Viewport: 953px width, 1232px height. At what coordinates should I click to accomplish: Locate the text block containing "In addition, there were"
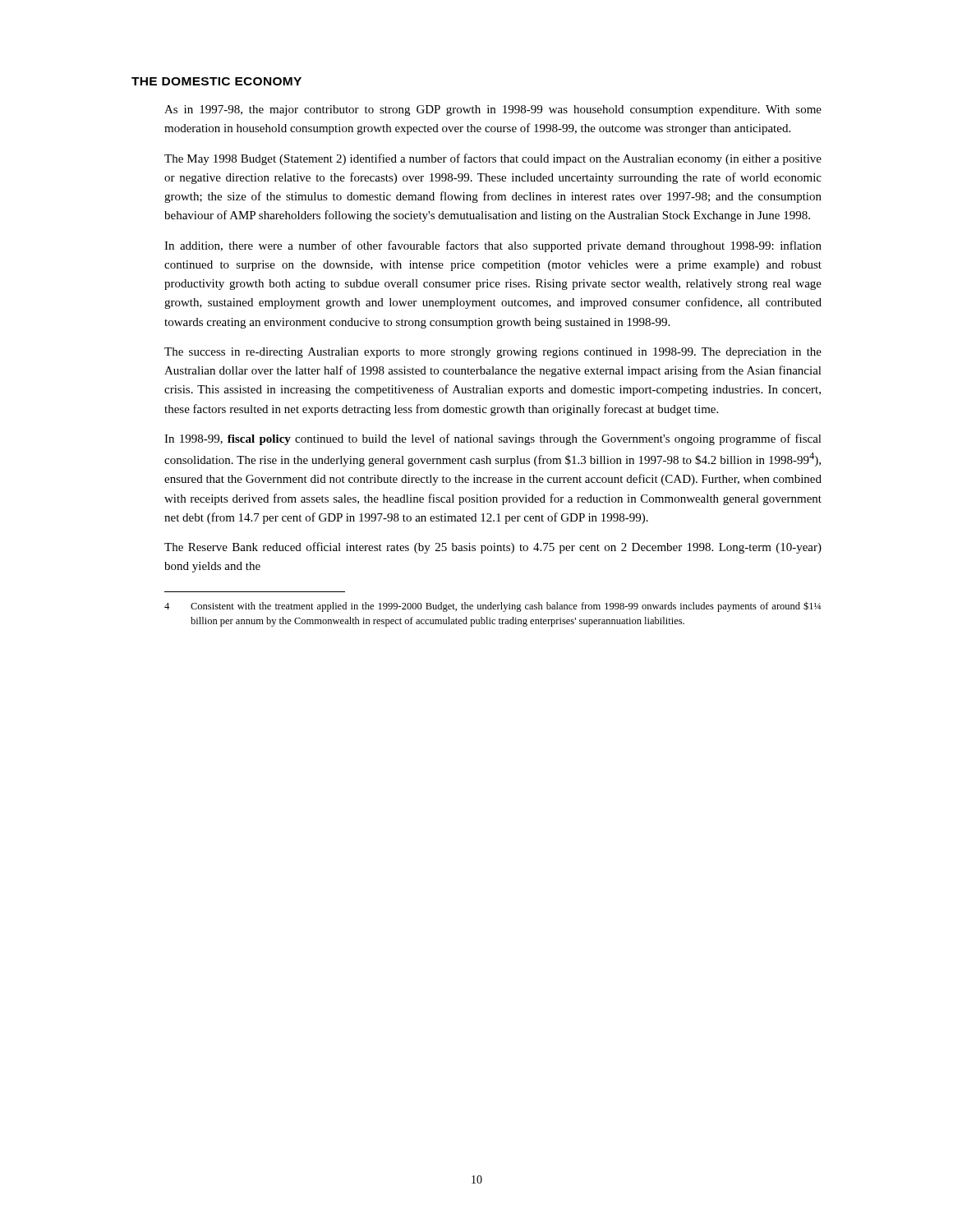coord(493,283)
